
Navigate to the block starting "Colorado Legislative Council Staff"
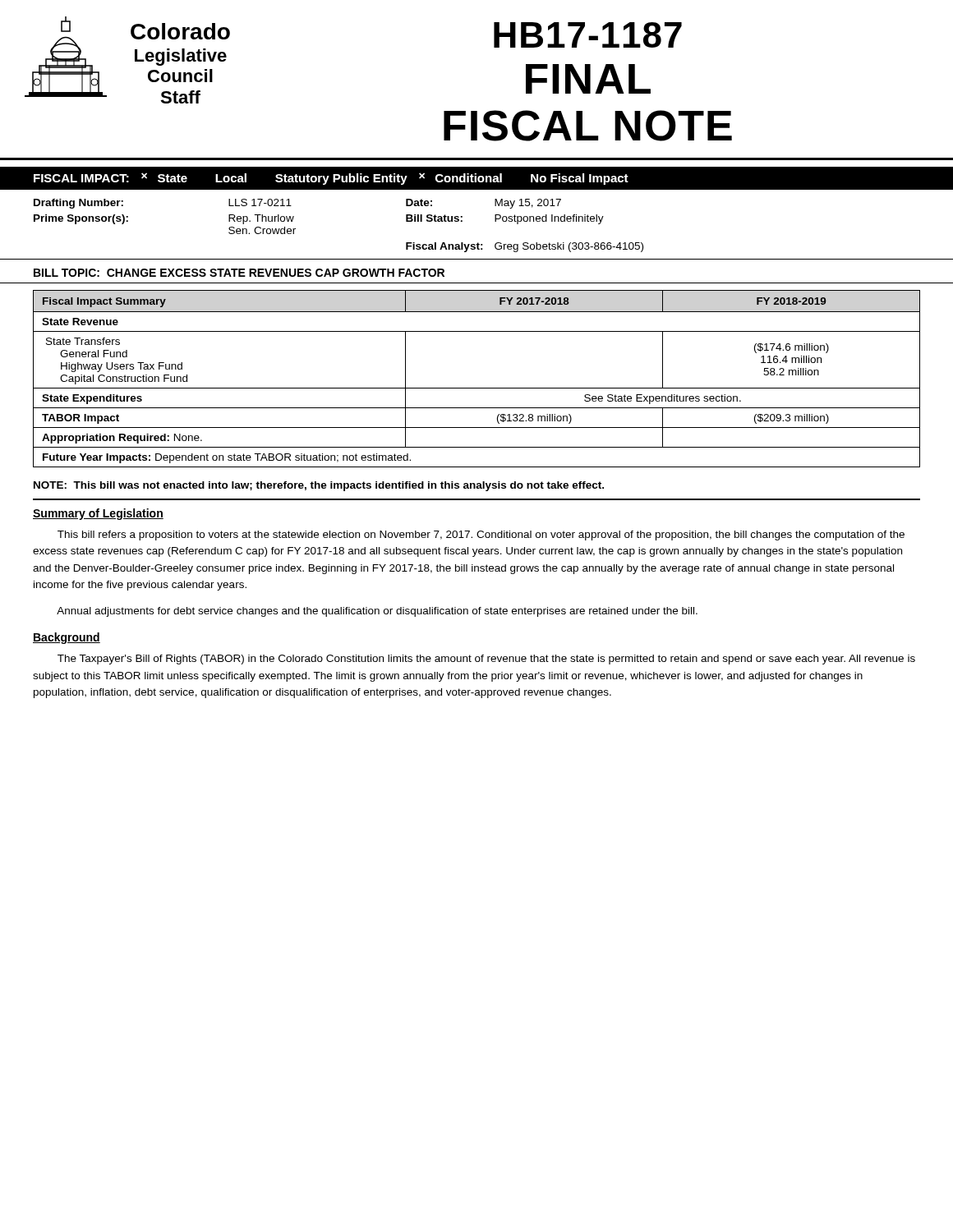[180, 63]
